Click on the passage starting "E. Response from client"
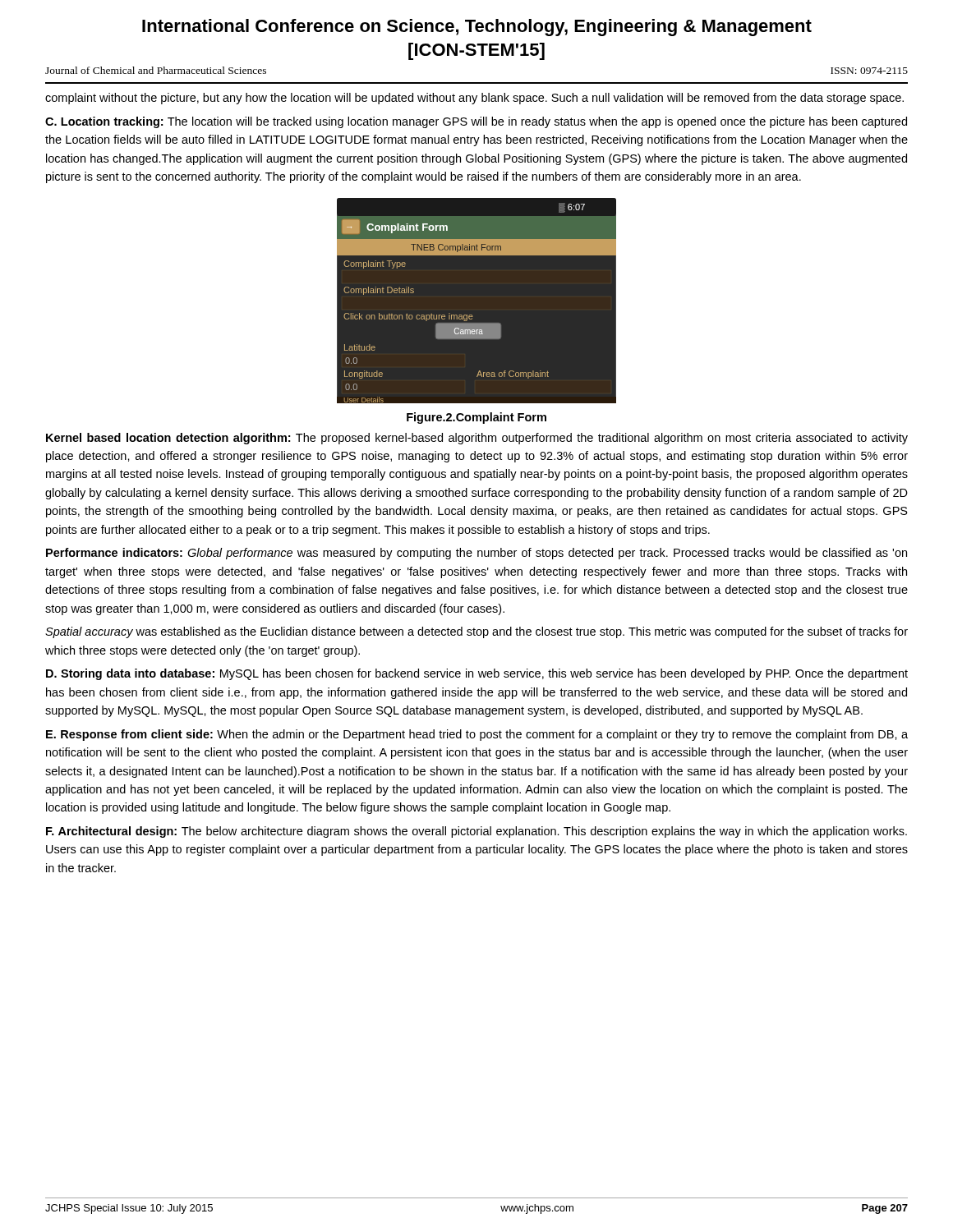This screenshot has width=953, height=1232. [x=476, y=771]
